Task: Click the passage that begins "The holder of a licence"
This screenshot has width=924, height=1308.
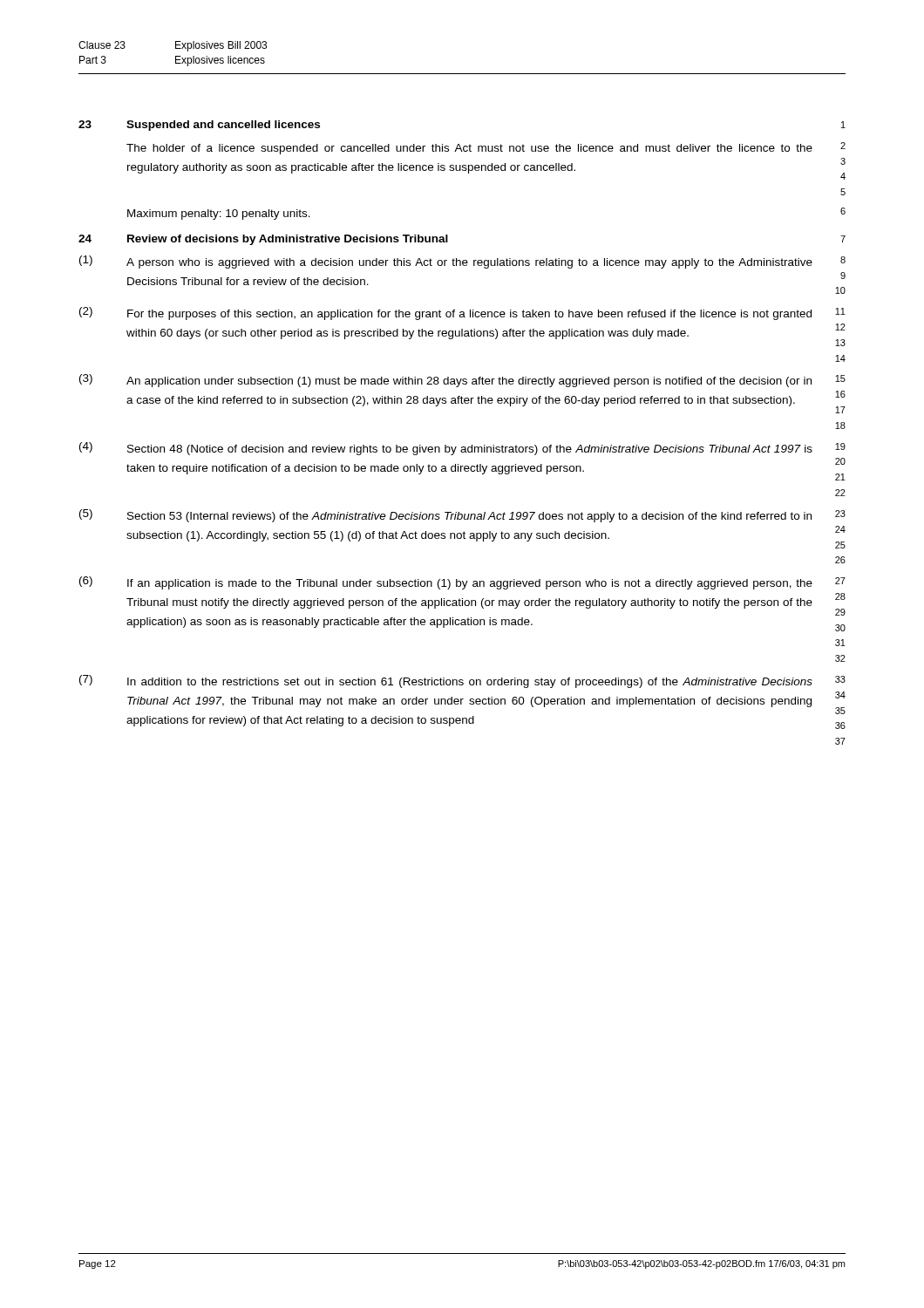Action: click(486, 170)
